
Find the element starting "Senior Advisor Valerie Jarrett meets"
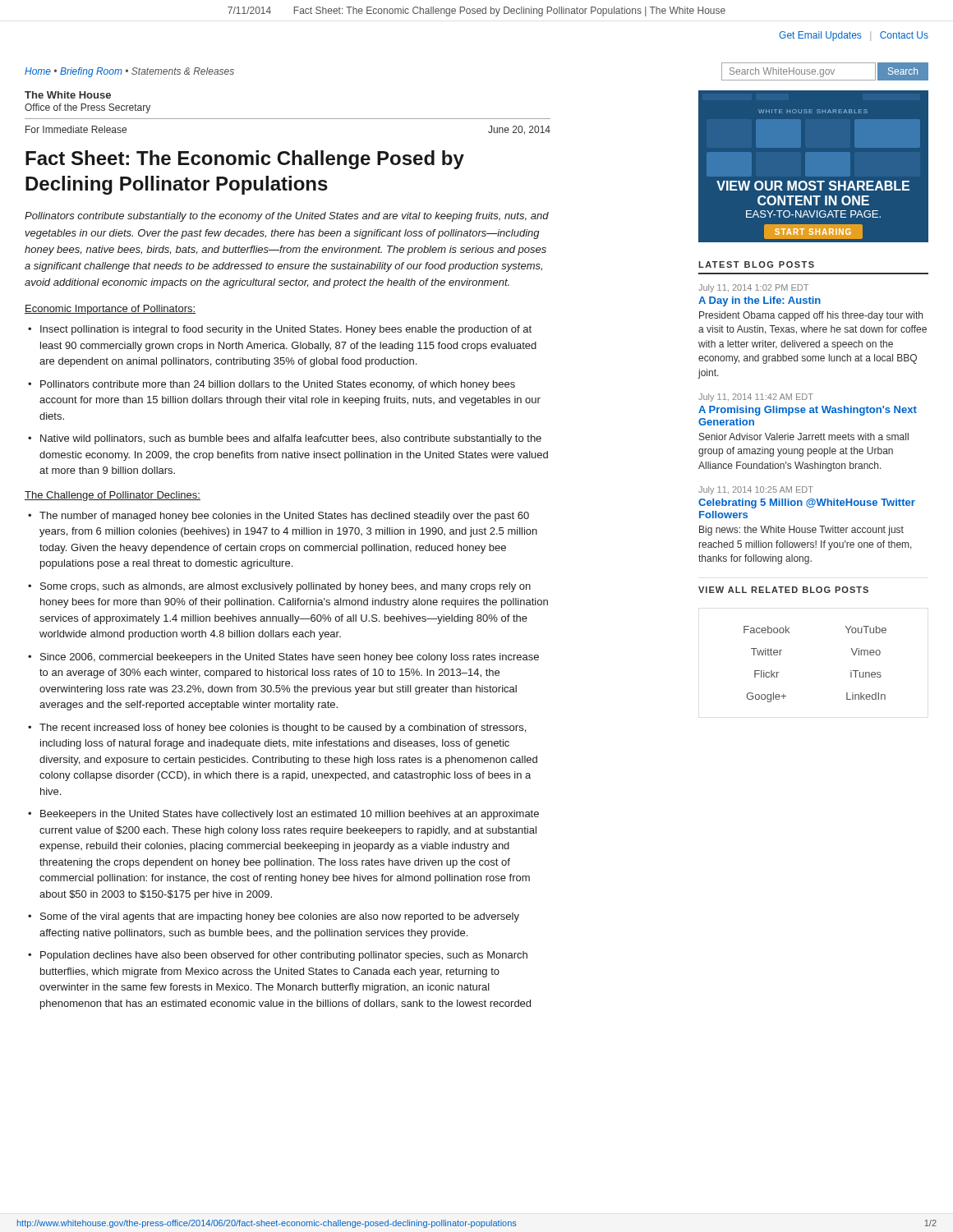point(804,451)
